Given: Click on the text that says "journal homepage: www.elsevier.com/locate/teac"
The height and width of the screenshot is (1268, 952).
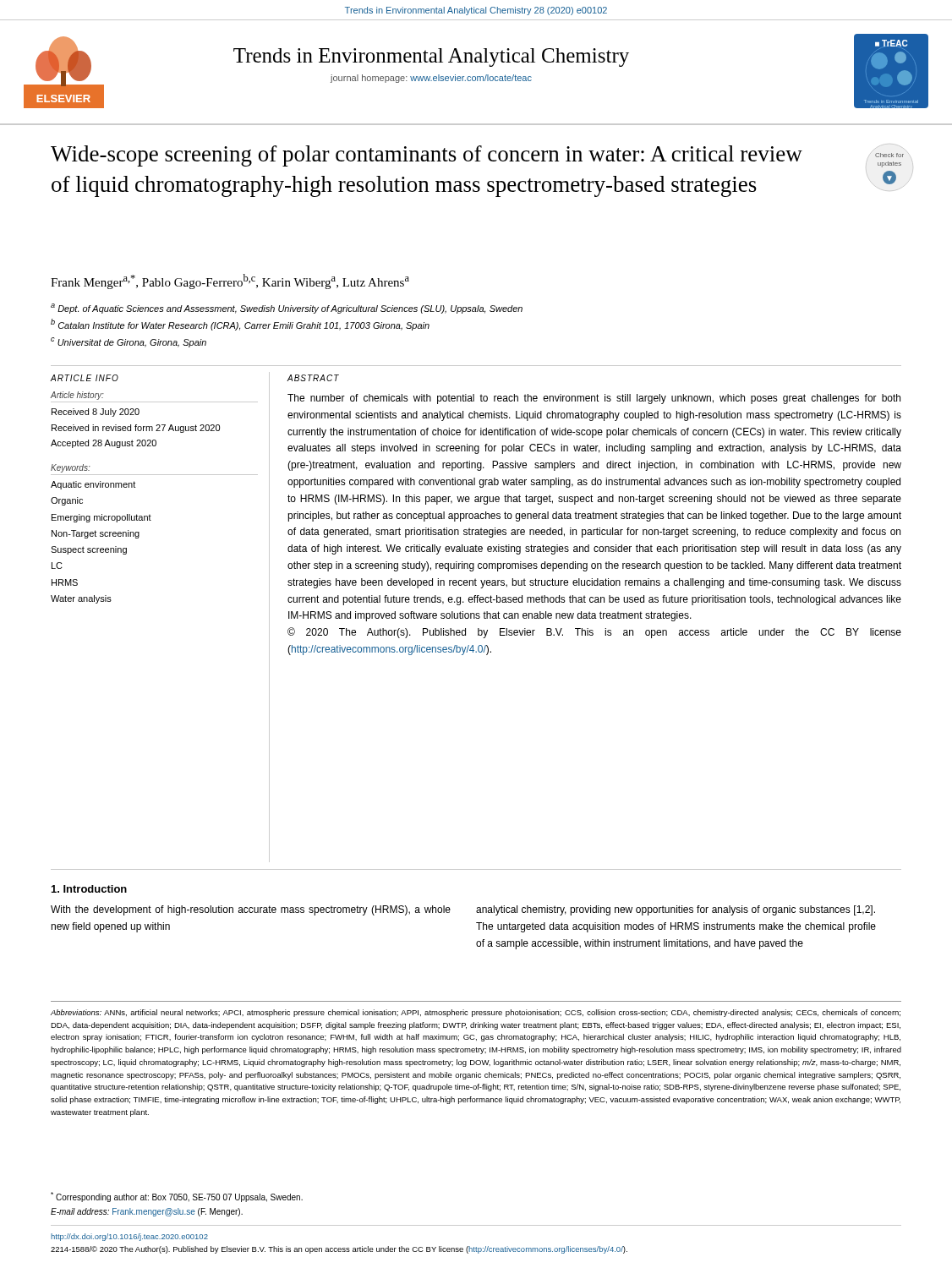Looking at the screenshot, I should (x=431, y=78).
